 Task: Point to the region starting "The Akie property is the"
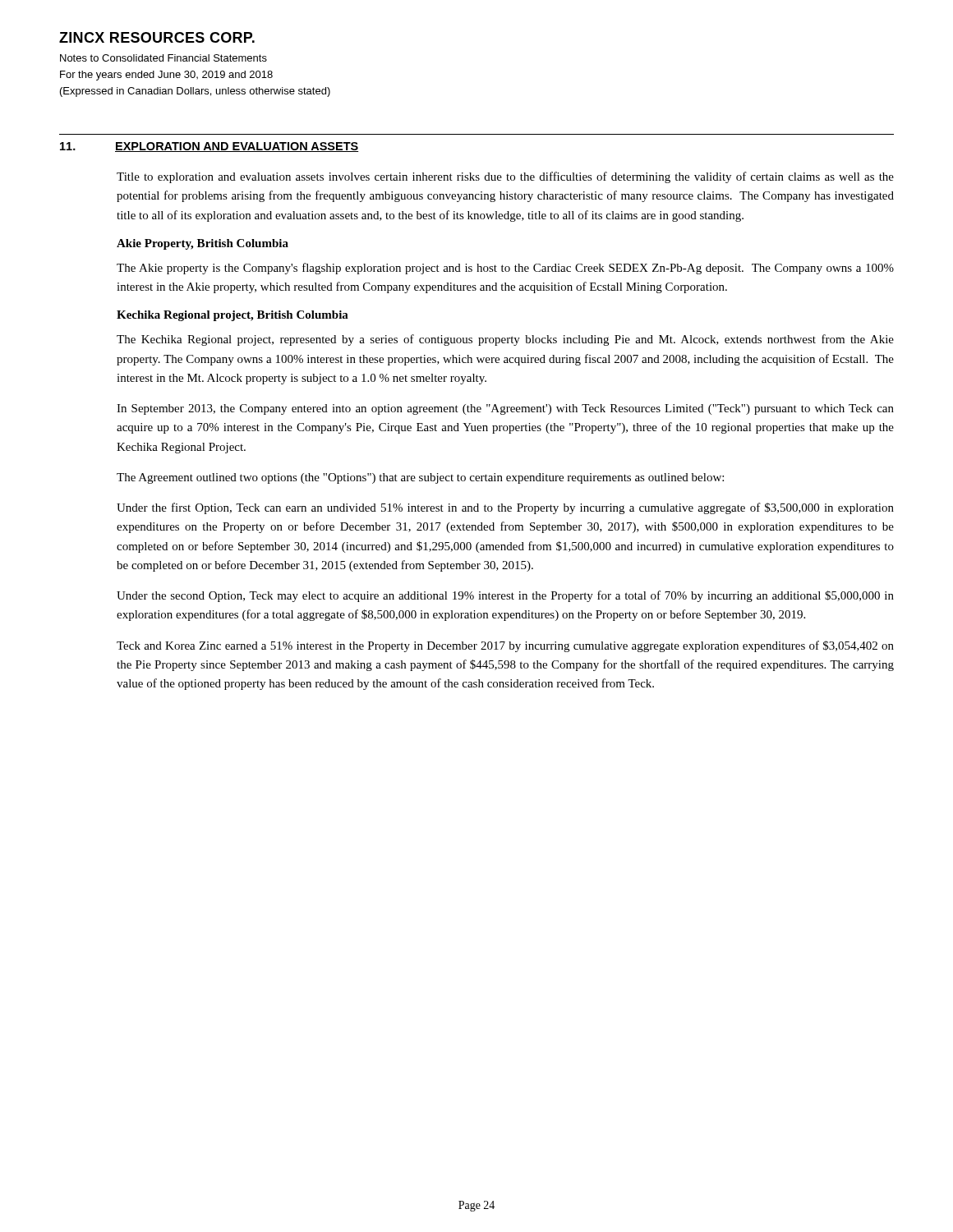(x=505, y=277)
